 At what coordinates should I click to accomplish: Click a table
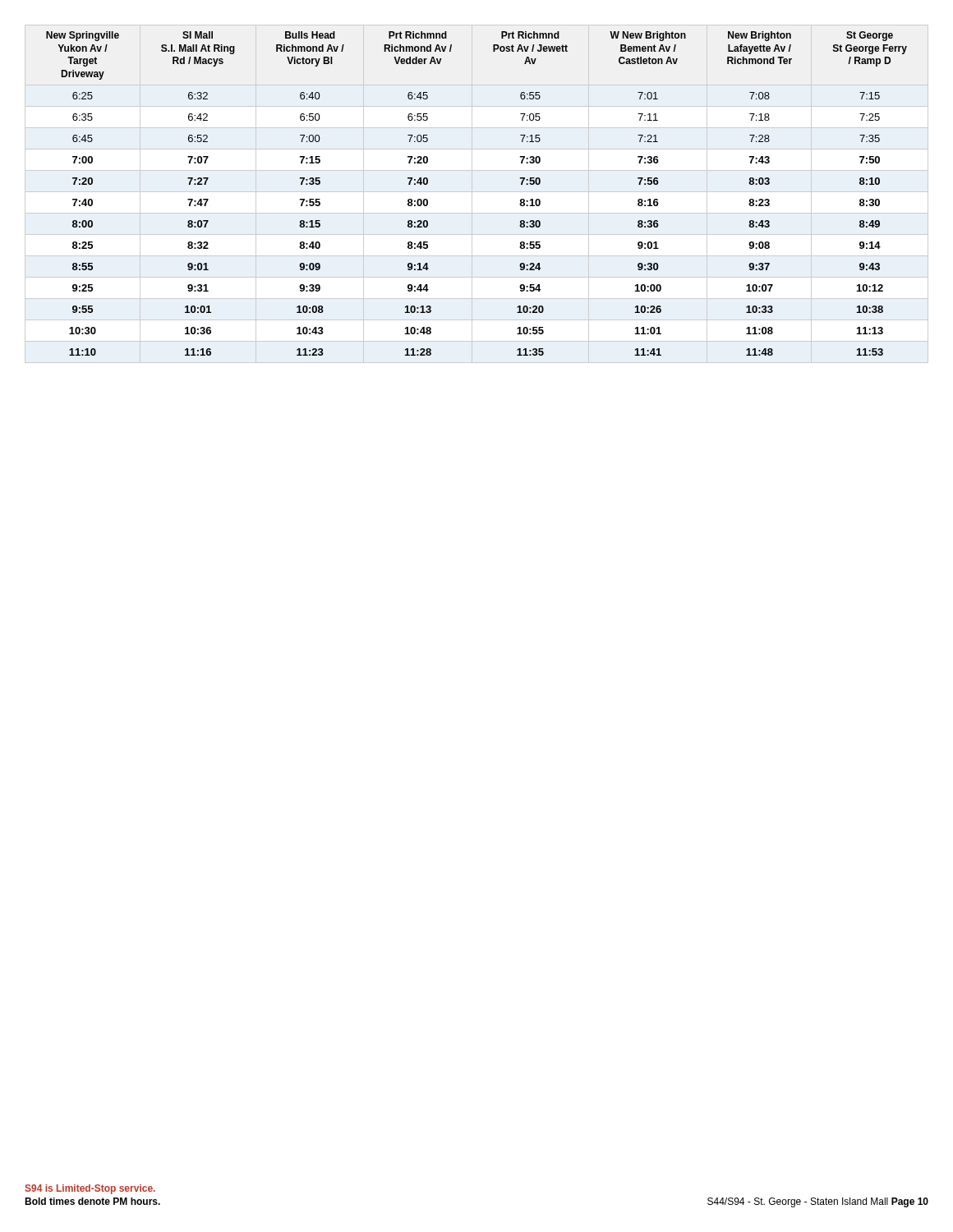pyautogui.click(x=476, y=194)
